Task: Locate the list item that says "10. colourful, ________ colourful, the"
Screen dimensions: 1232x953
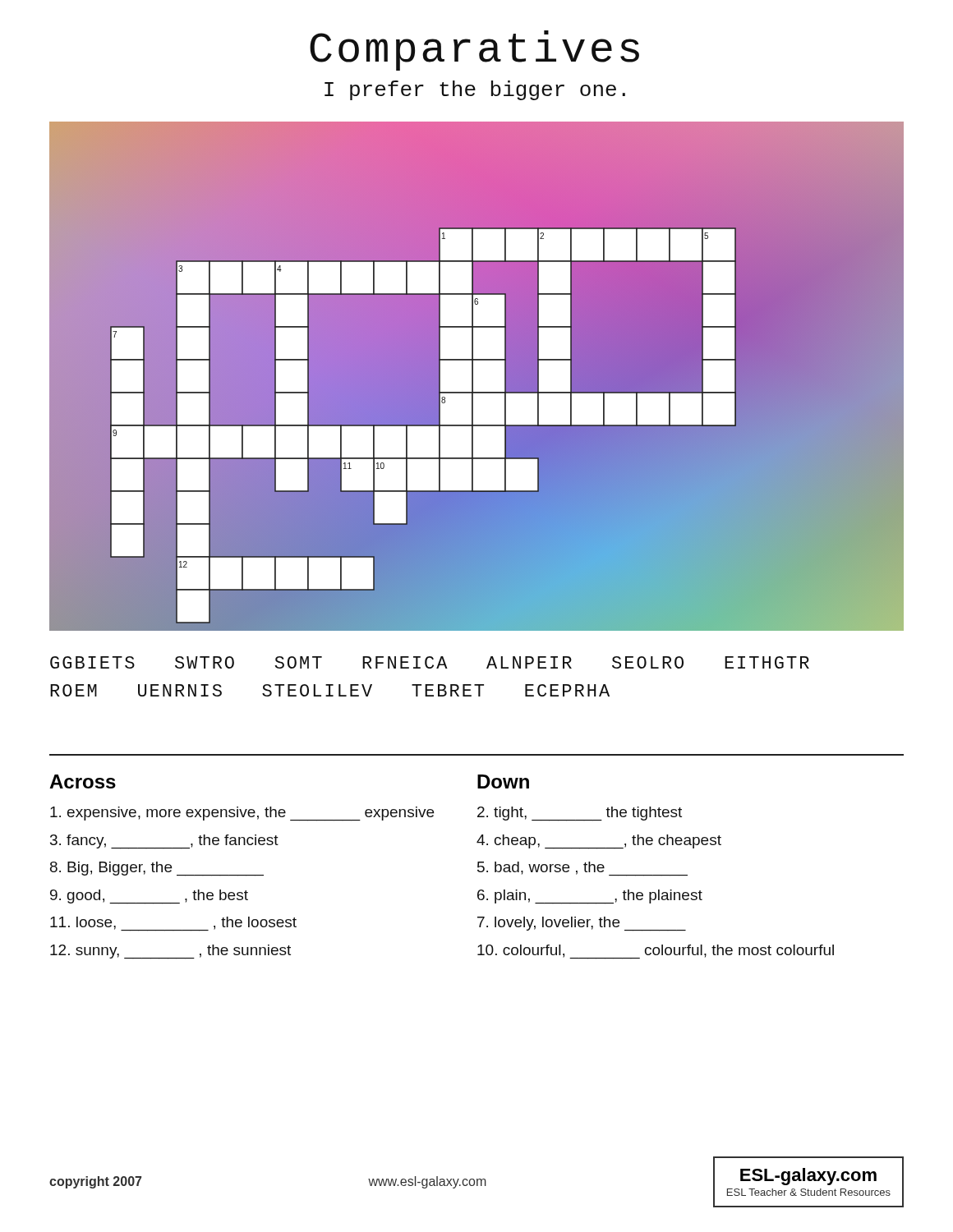Action: [656, 950]
